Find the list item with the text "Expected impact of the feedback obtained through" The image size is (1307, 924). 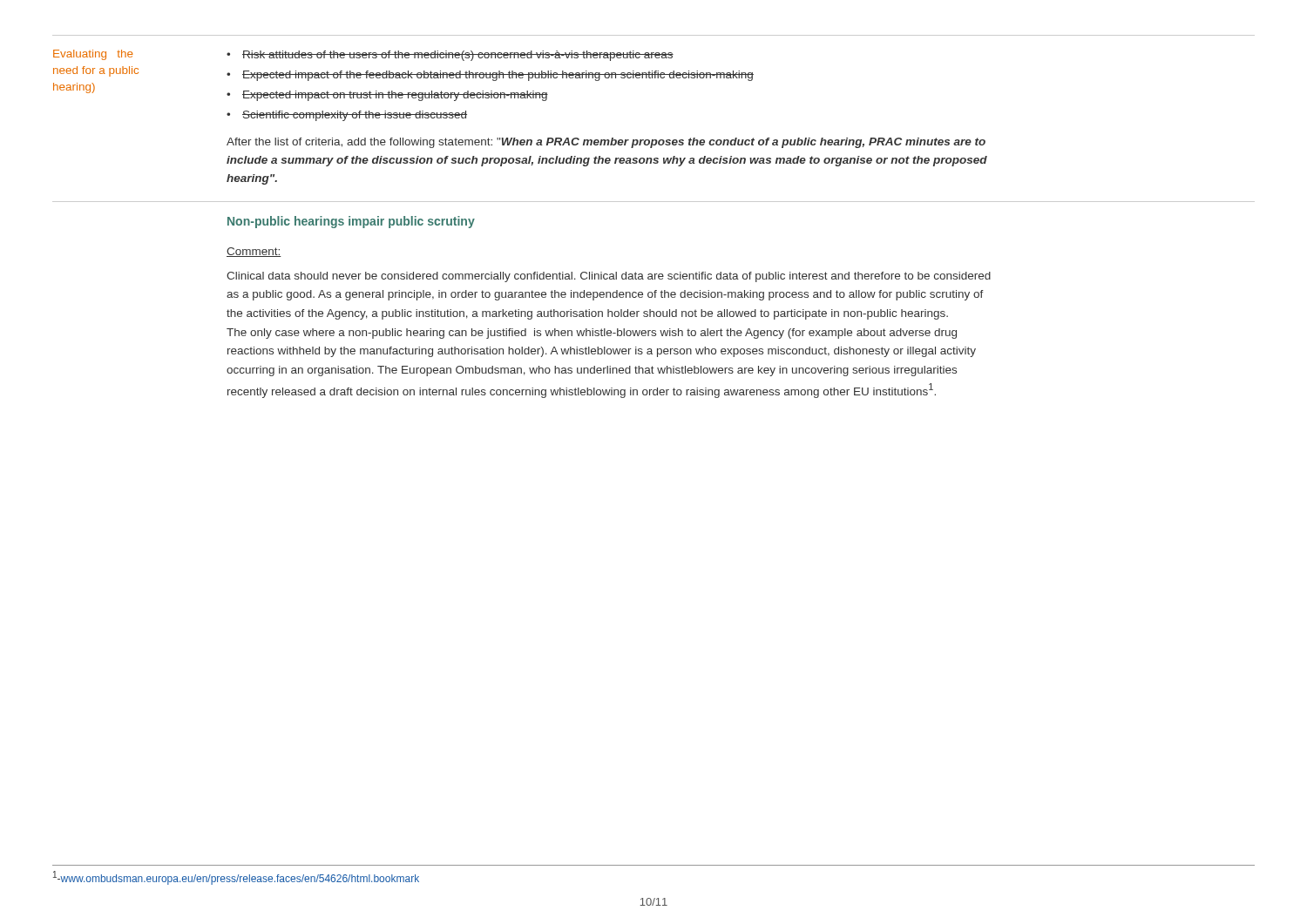(498, 74)
